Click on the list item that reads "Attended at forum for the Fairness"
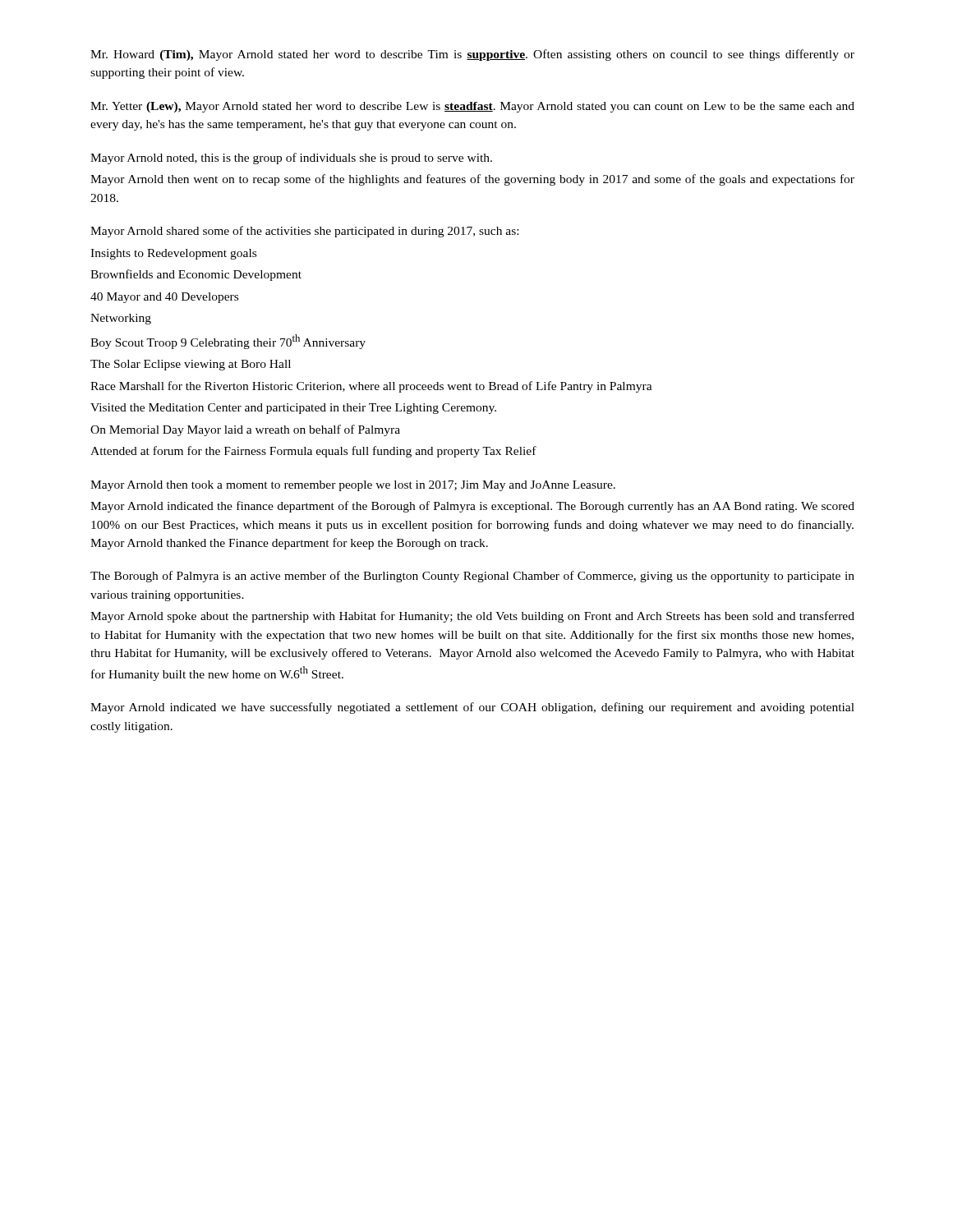 click(472, 451)
